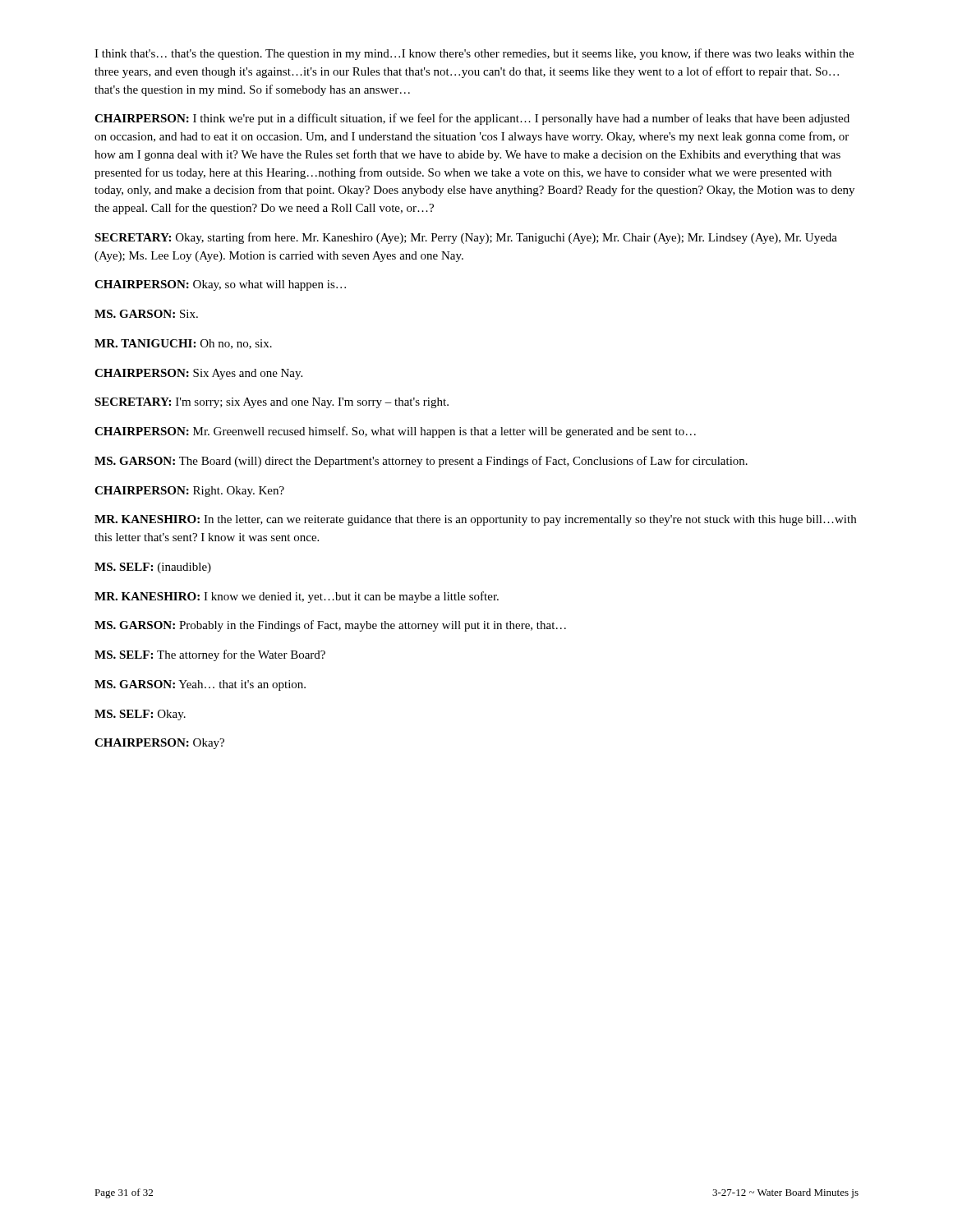Point to the region starting "CHAIRPERSON: Six Ayes and one Nay."

[x=199, y=372]
